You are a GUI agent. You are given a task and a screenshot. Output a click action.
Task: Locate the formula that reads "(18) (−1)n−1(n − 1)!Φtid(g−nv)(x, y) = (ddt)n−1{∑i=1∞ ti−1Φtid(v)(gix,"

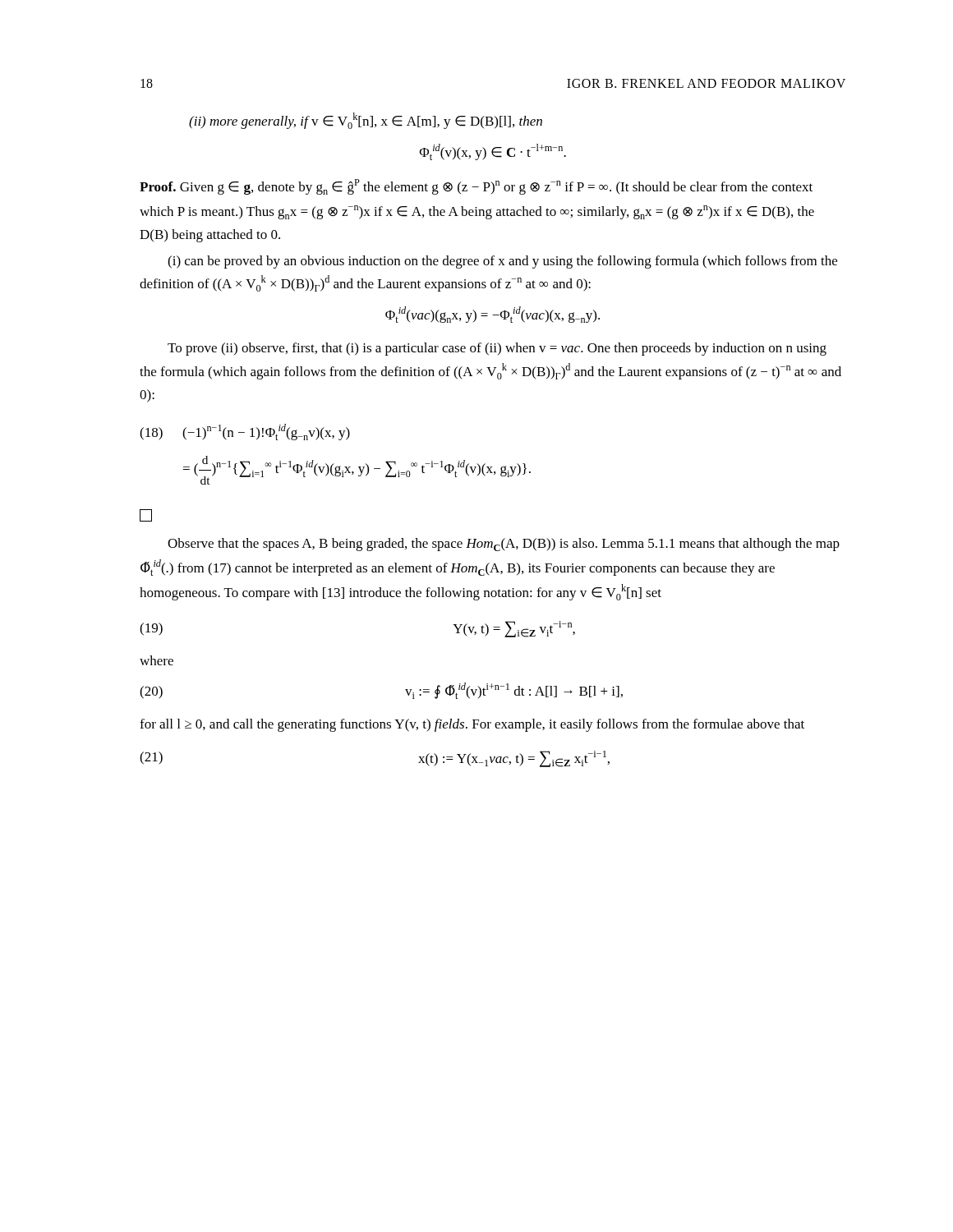[493, 455]
